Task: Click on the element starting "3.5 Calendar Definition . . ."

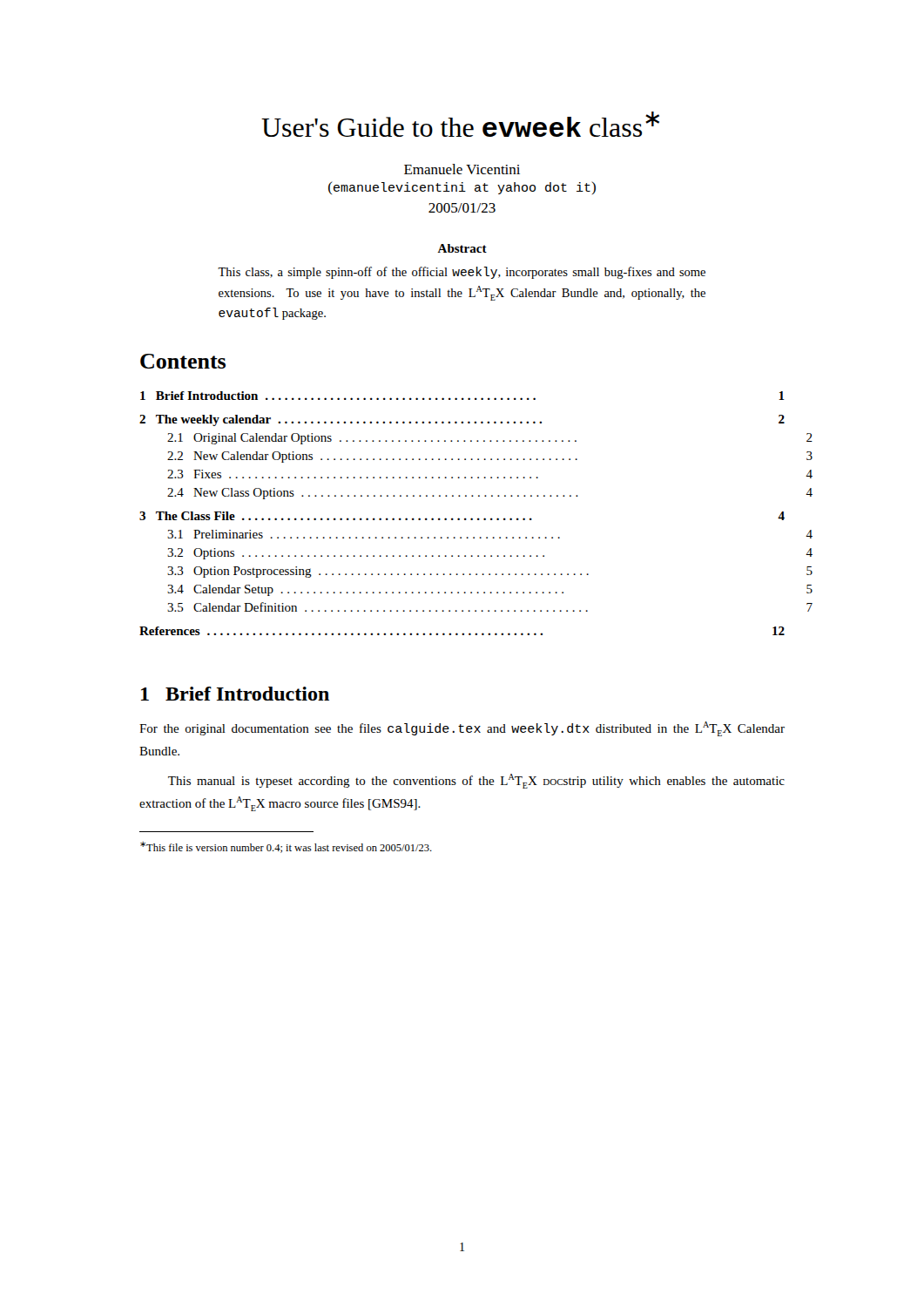Action: pyautogui.click(x=490, y=608)
